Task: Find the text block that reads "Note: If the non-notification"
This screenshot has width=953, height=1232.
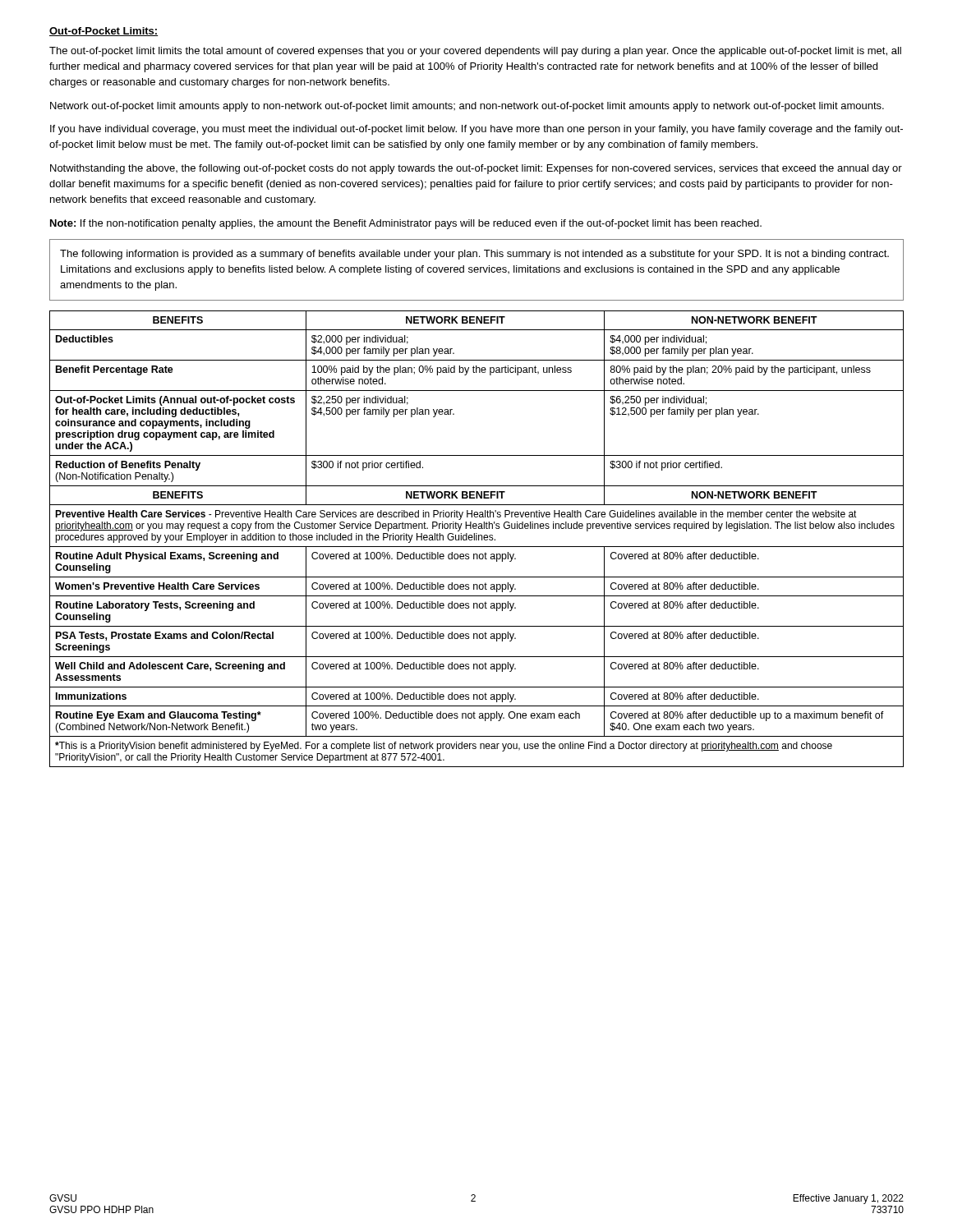Action: [x=476, y=223]
